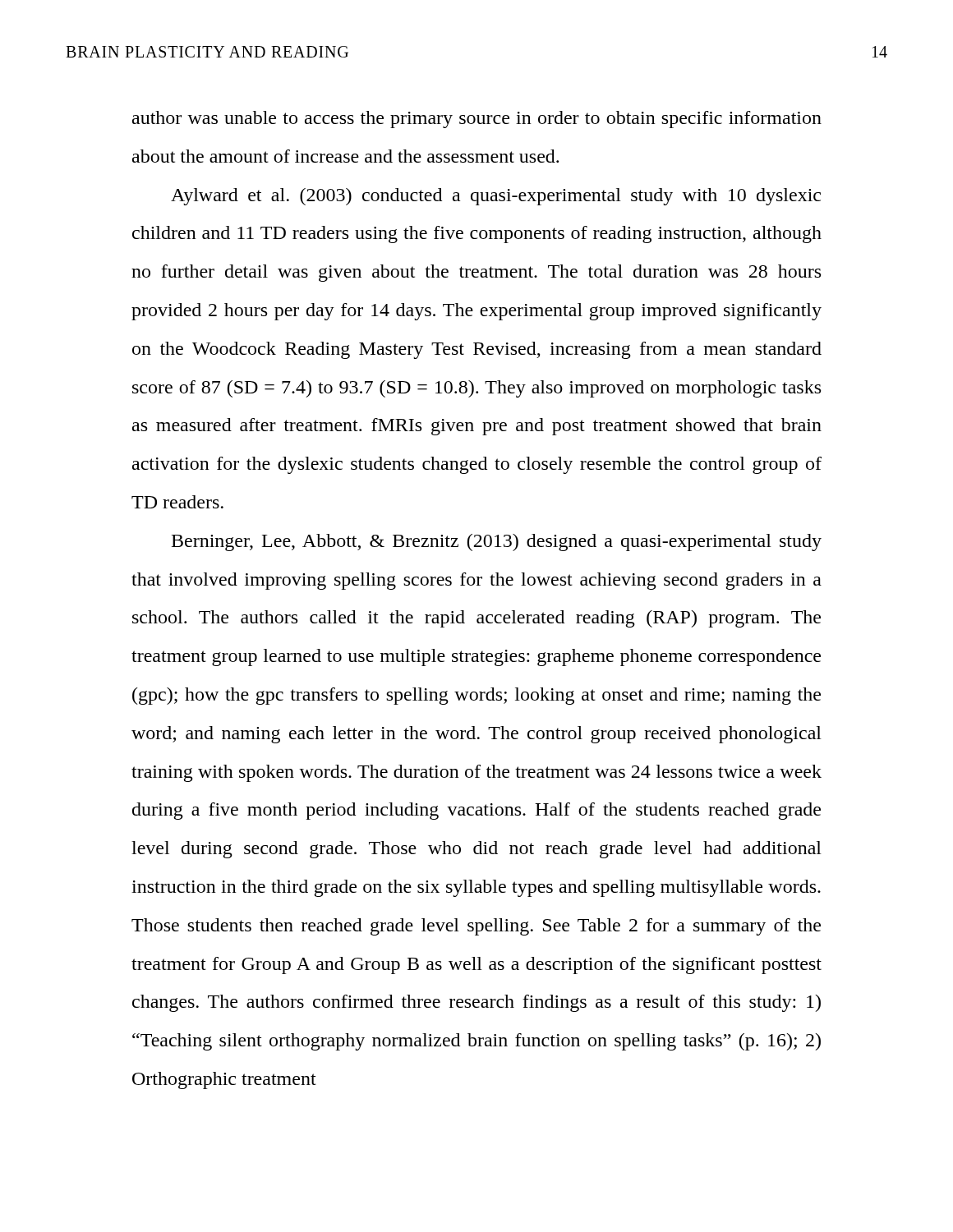Navigate to the element starting "Berninger, Lee, Abbott, &"
953x1232 pixels.
click(x=476, y=809)
